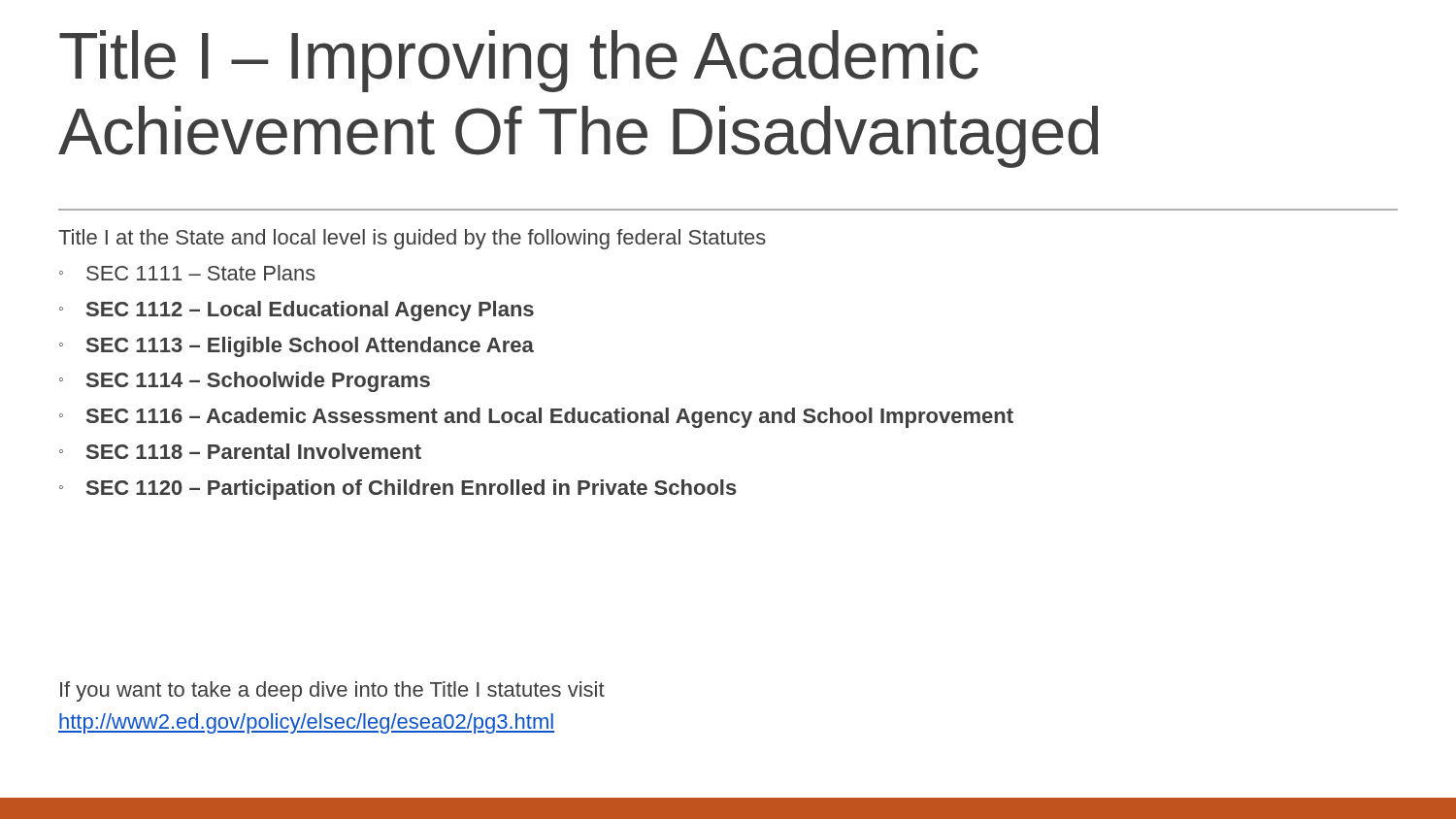Find the element starting "If you want to take a deep"

(x=331, y=705)
